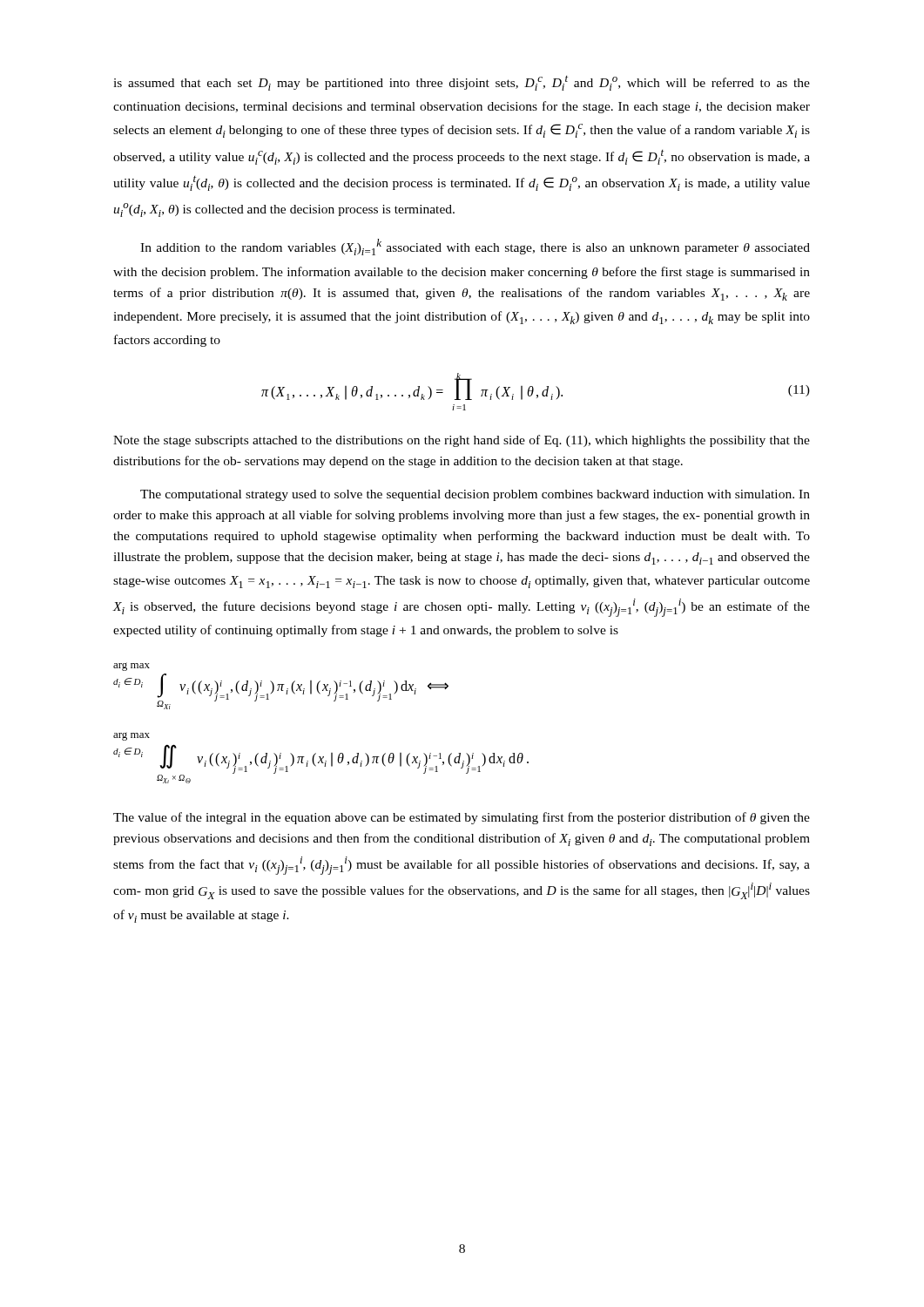Point to the block beginning "In addition to the random variables"
The width and height of the screenshot is (924, 1307).
(x=462, y=292)
